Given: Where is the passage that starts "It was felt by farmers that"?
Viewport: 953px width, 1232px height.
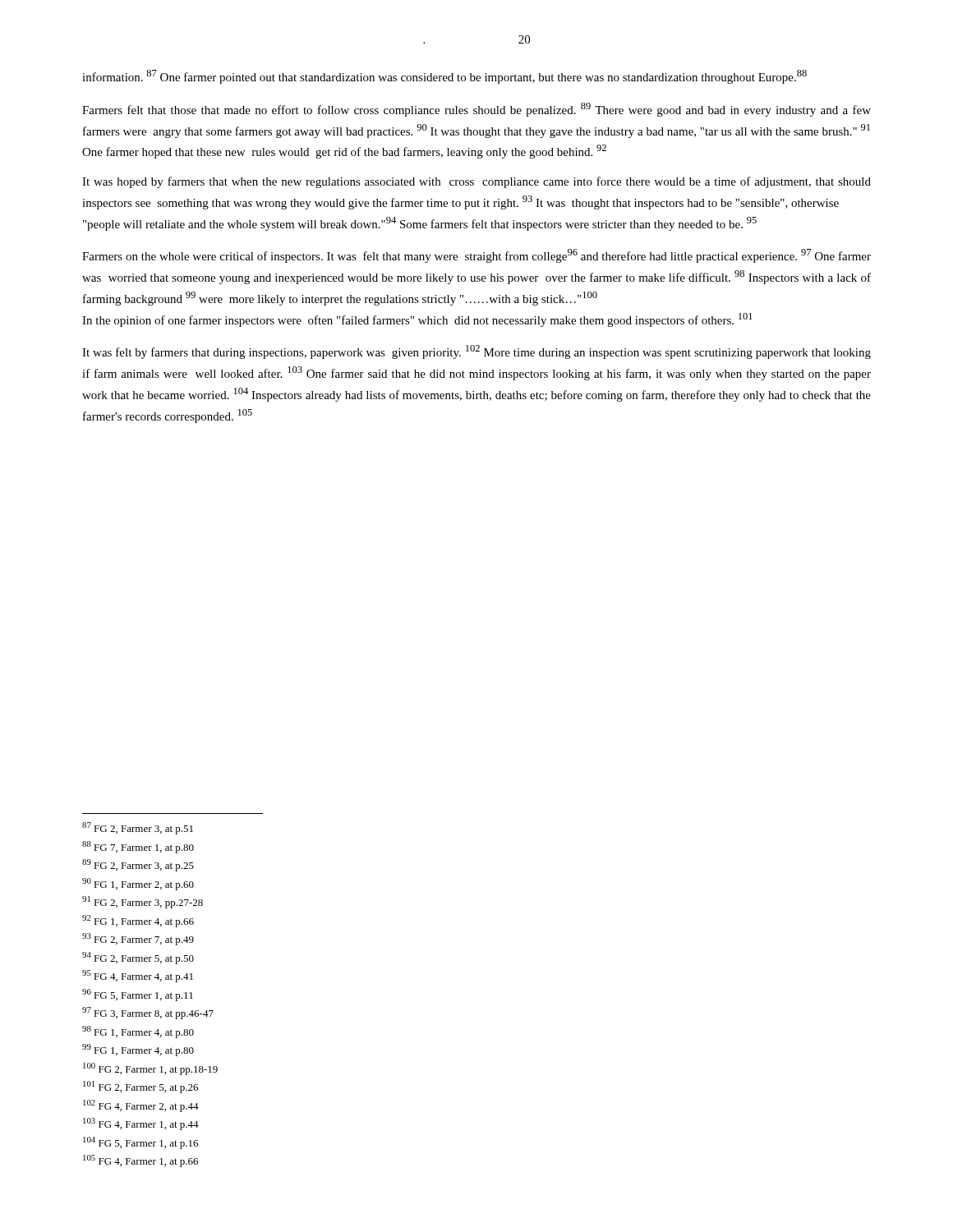Looking at the screenshot, I should click(476, 383).
